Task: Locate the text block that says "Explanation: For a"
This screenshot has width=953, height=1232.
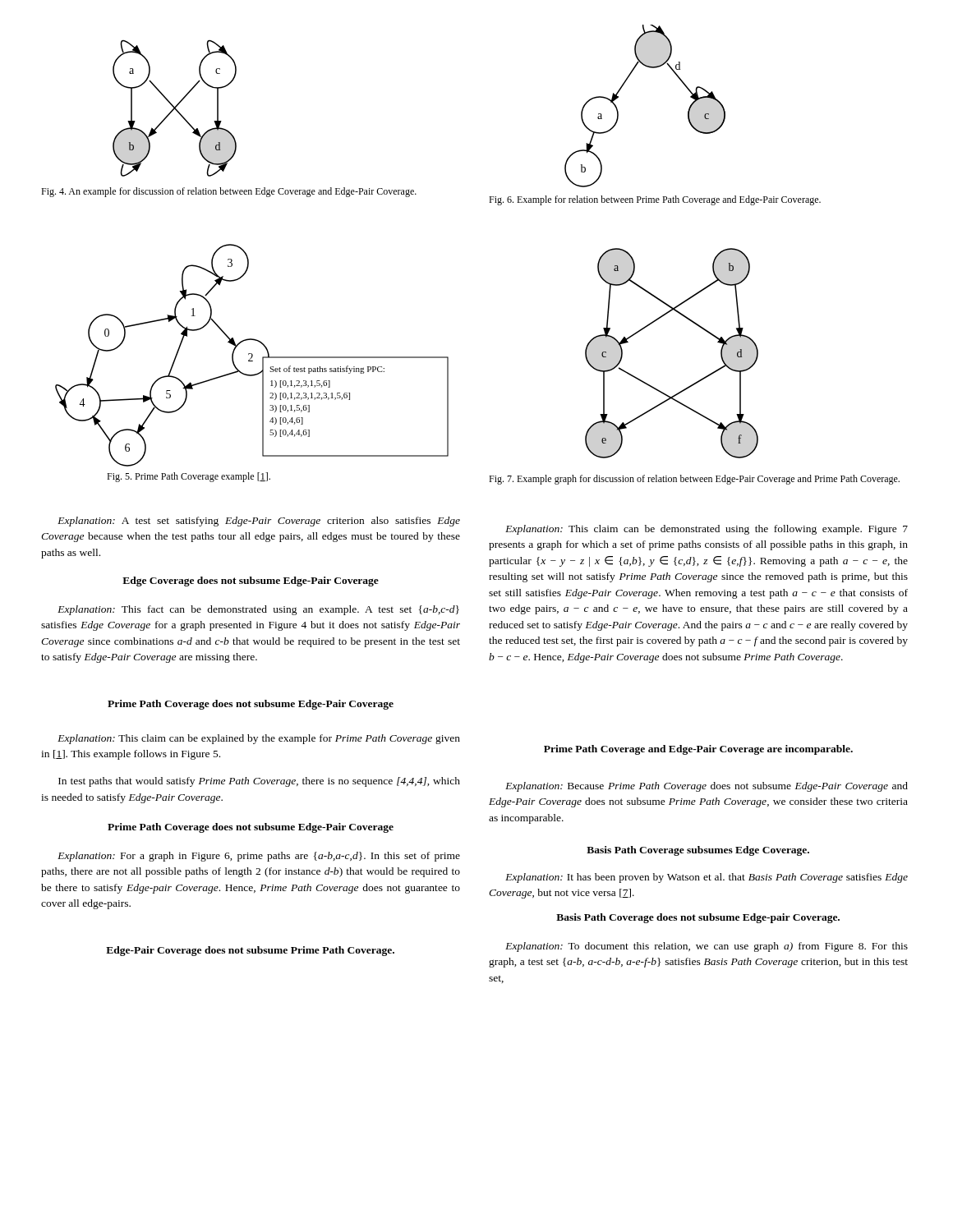Action: click(251, 879)
